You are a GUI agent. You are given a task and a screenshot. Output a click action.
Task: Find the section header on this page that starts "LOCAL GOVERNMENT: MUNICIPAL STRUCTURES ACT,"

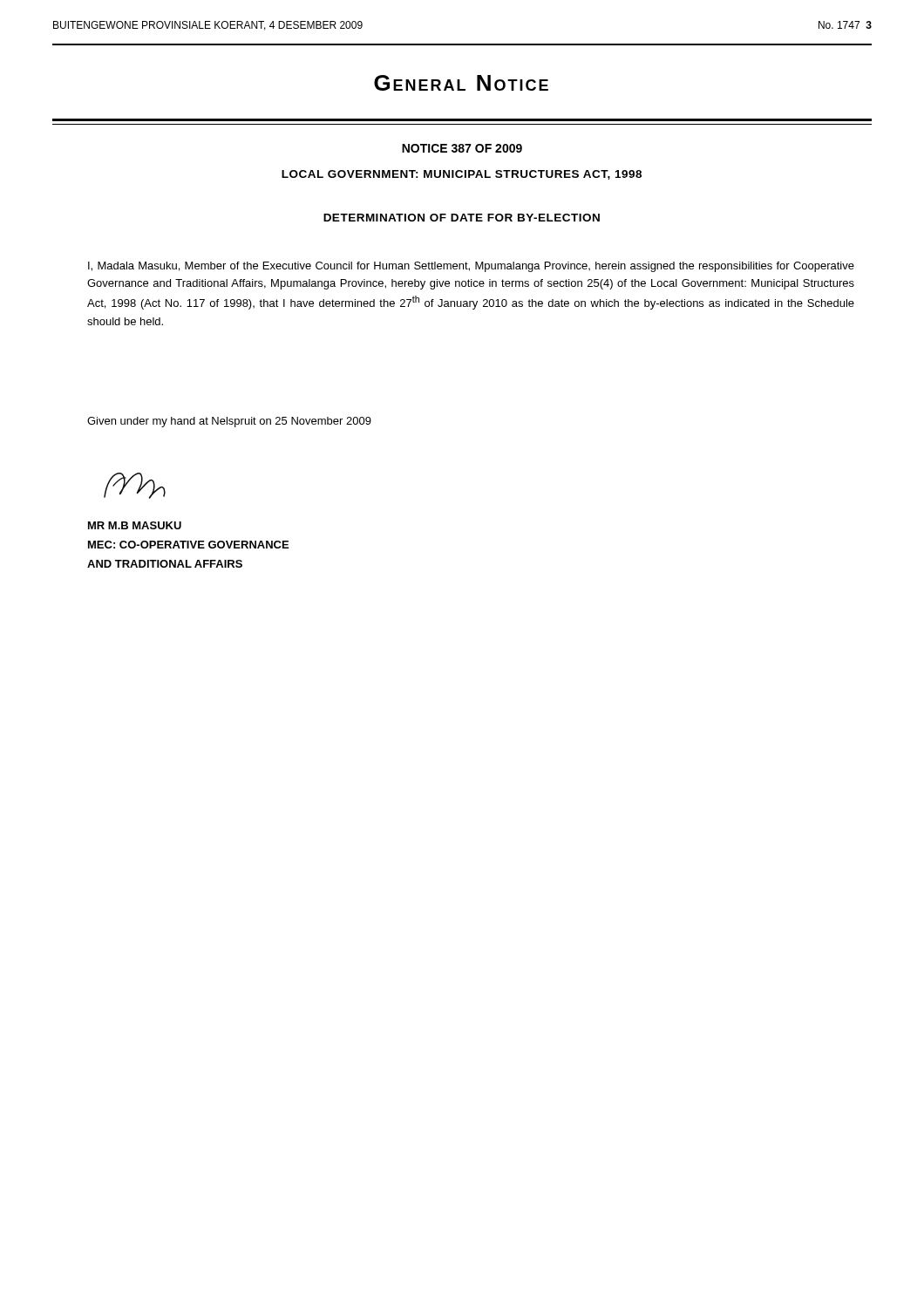point(462,174)
